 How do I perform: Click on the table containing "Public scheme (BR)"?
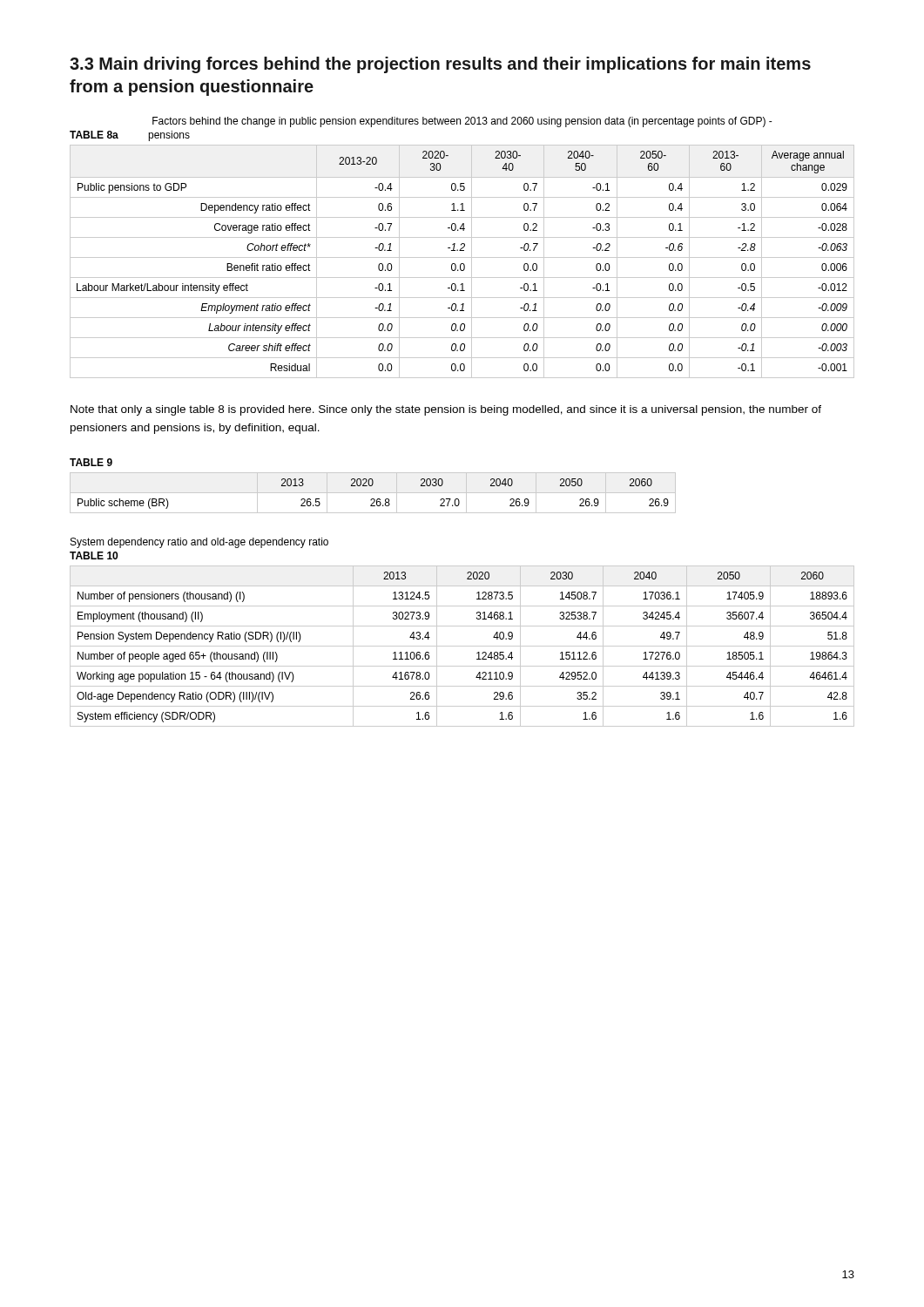462,493
